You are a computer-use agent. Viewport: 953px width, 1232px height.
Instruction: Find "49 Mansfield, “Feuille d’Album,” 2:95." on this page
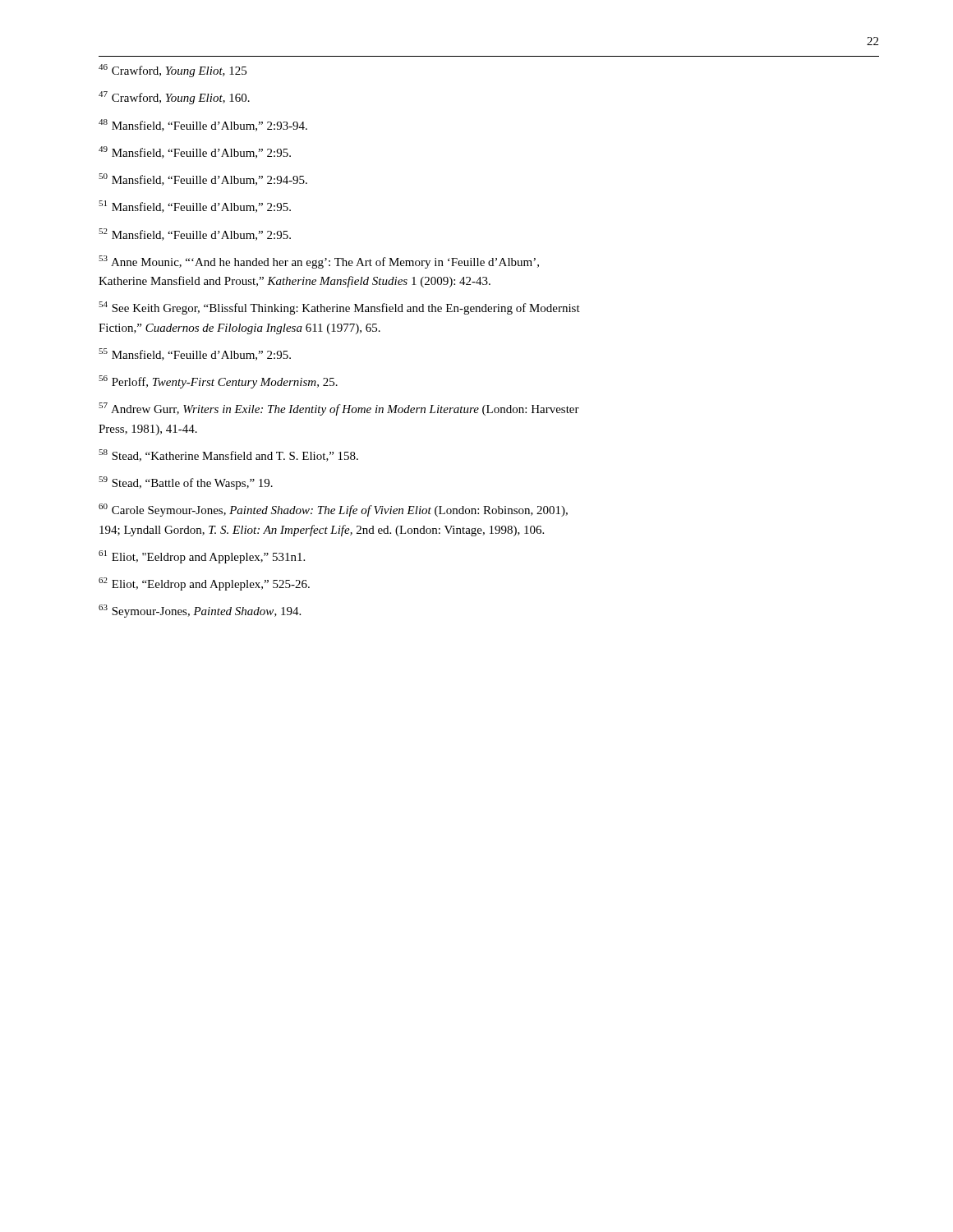point(195,151)
